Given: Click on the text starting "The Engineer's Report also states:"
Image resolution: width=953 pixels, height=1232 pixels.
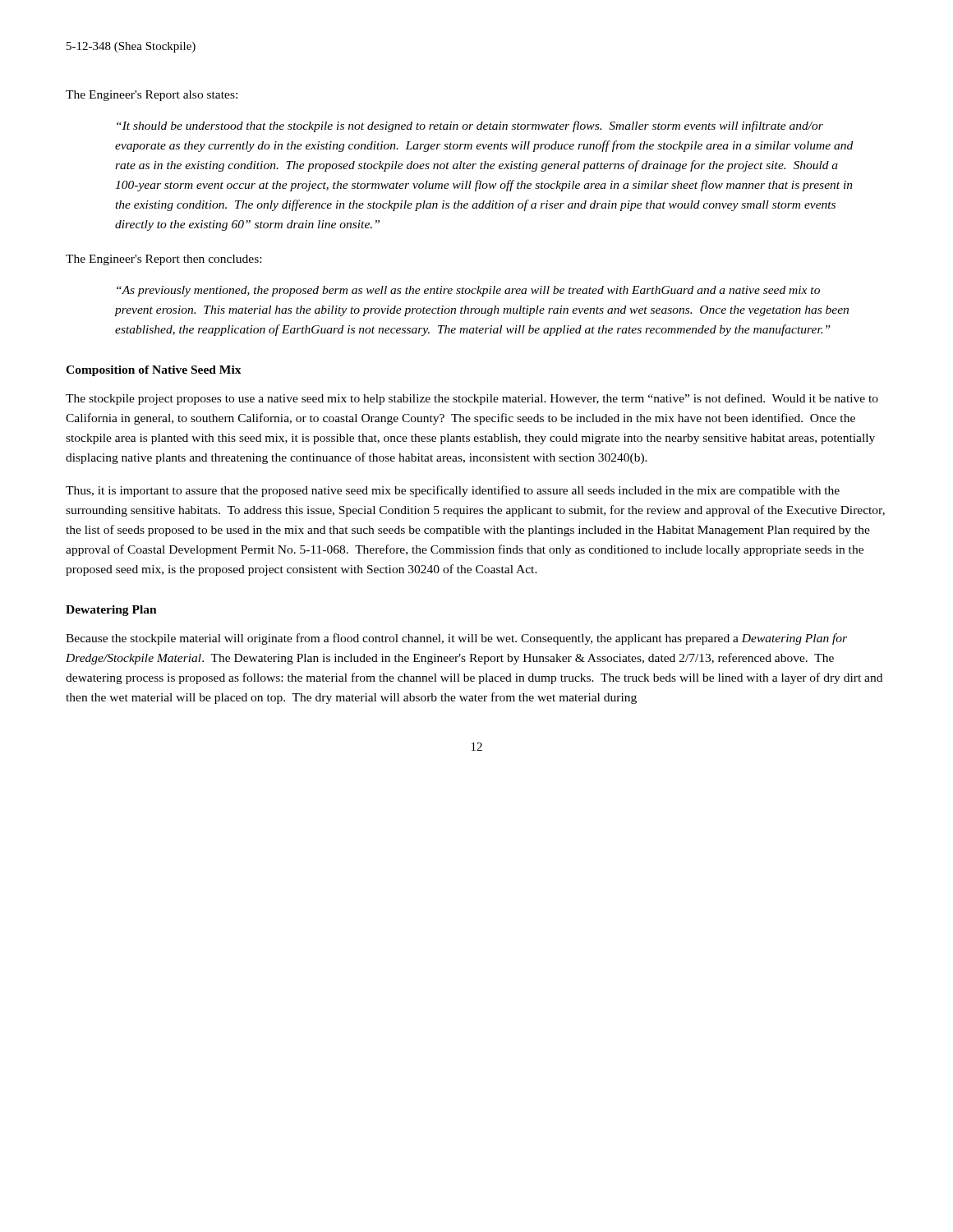Looking at the screenshot, I should pos(152,94).
